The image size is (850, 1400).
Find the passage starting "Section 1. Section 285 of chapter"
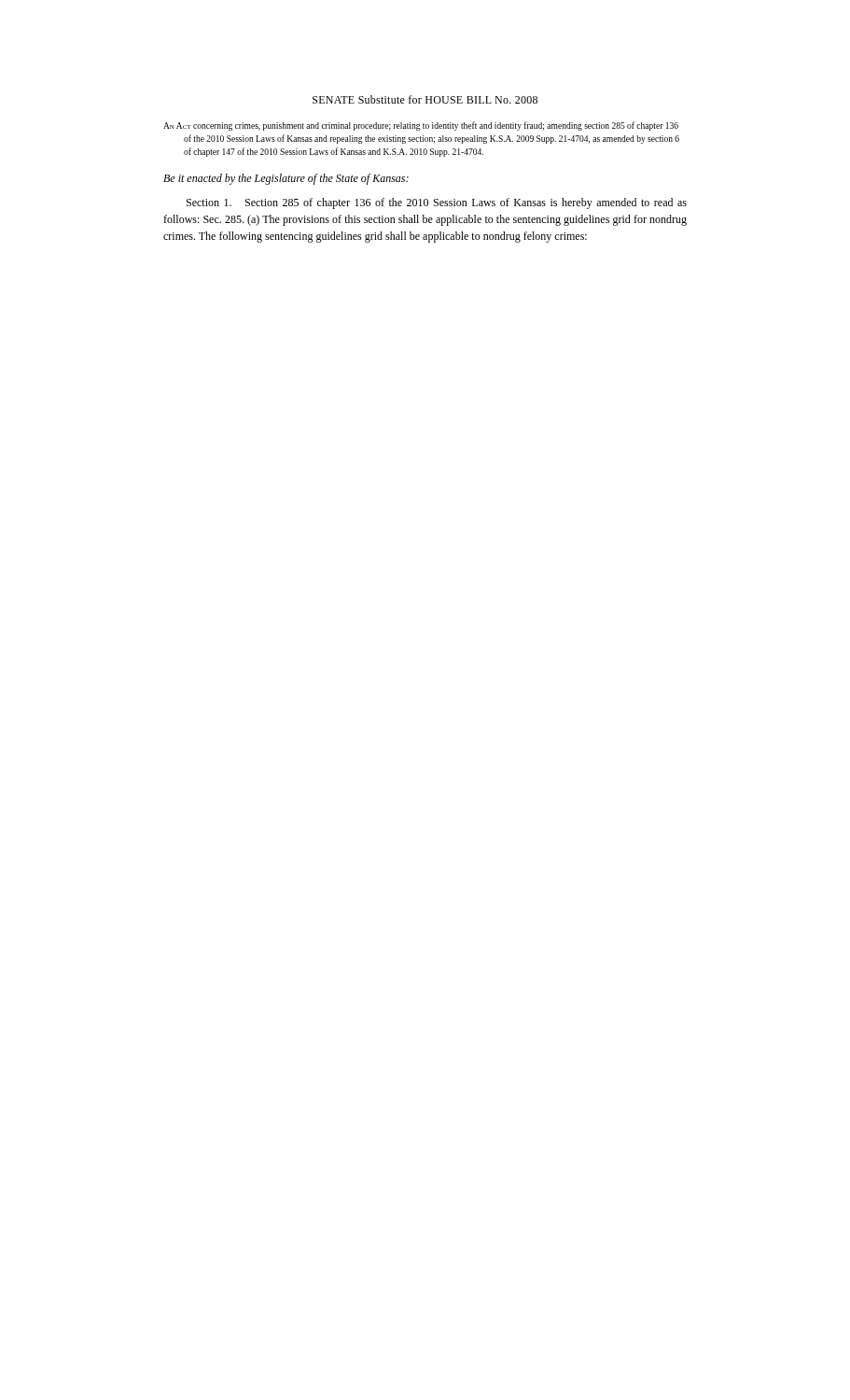point(425,220)
